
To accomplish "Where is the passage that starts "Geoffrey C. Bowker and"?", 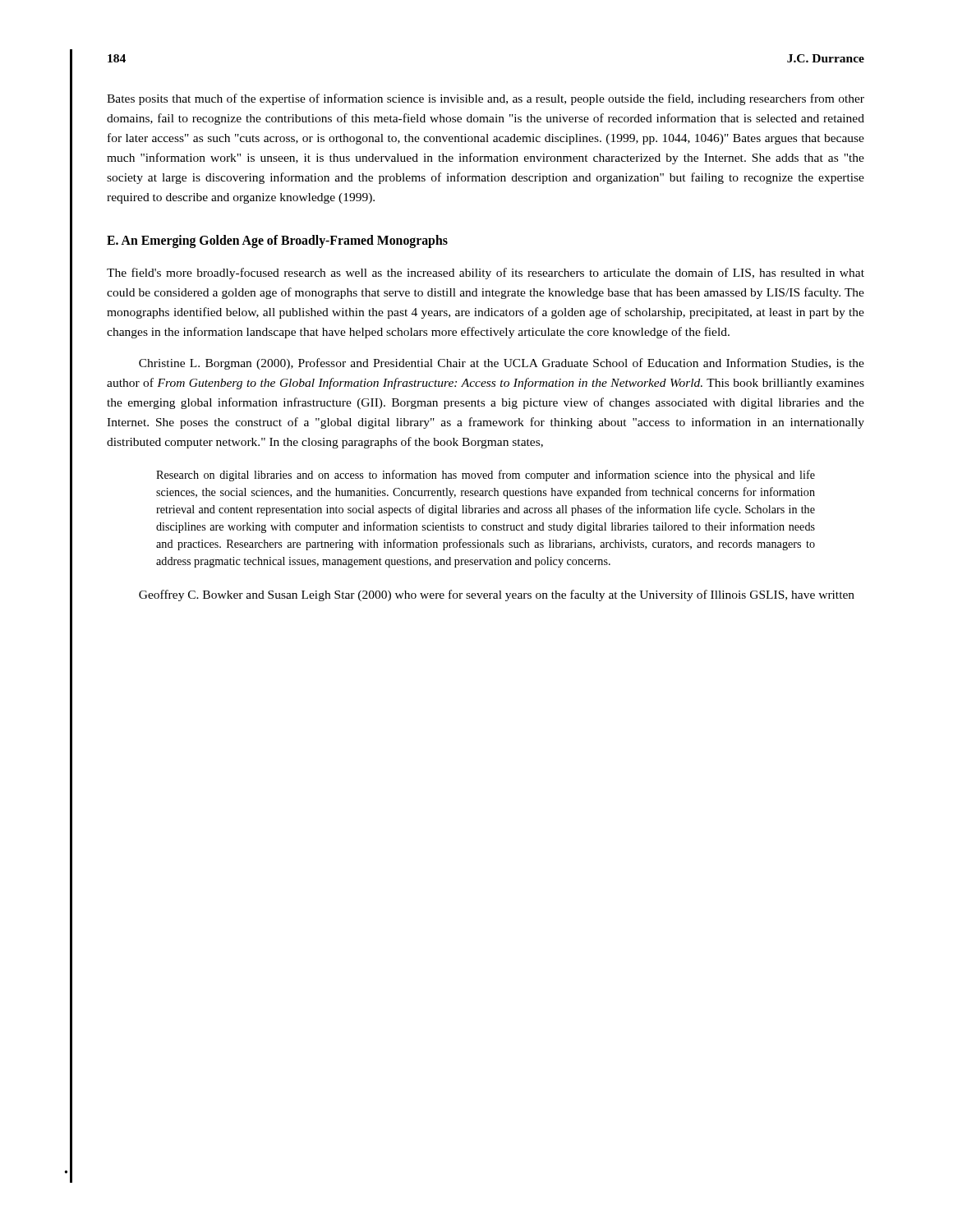I will pos(497,595).
